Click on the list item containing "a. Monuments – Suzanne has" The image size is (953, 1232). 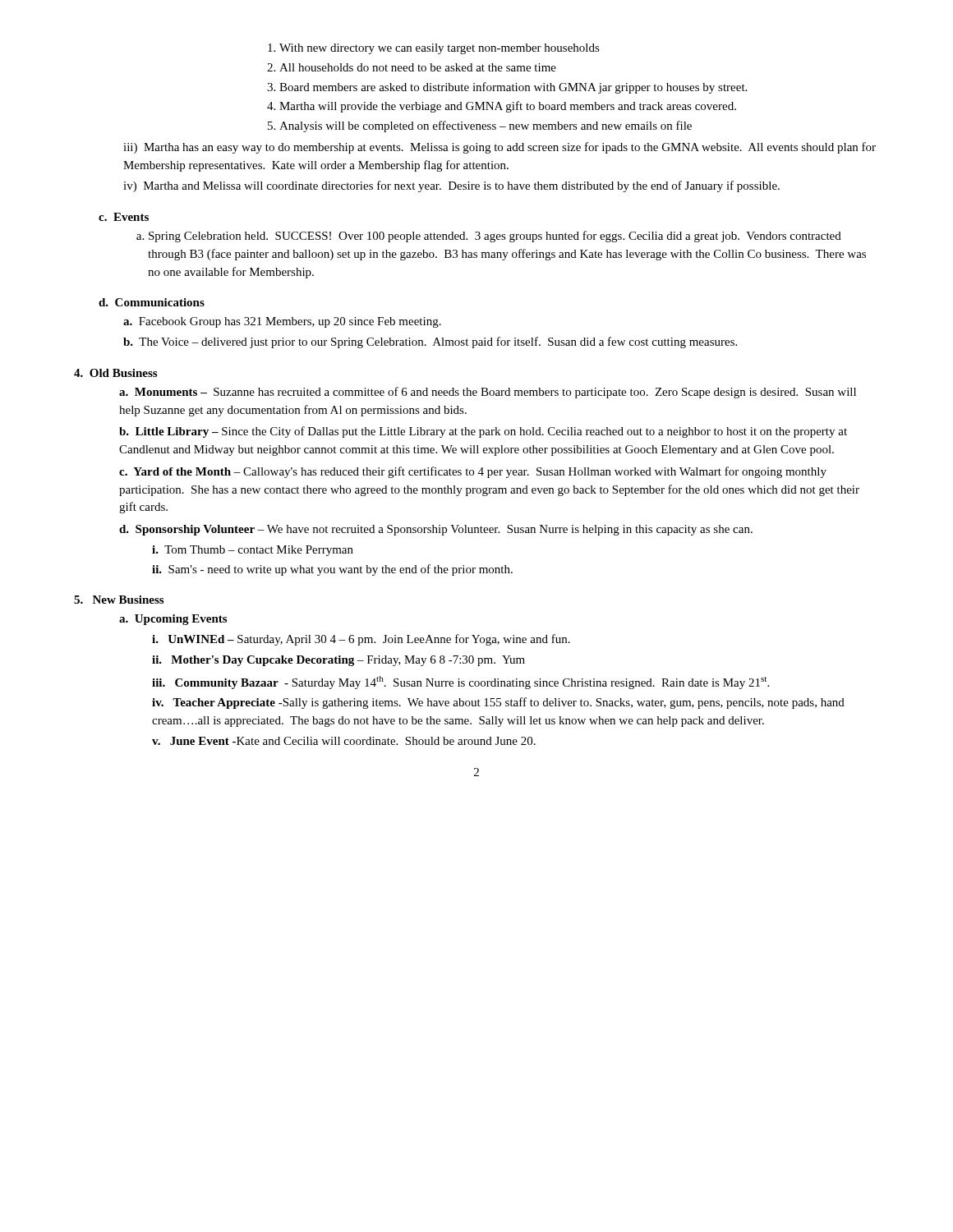tap(488, 401)
